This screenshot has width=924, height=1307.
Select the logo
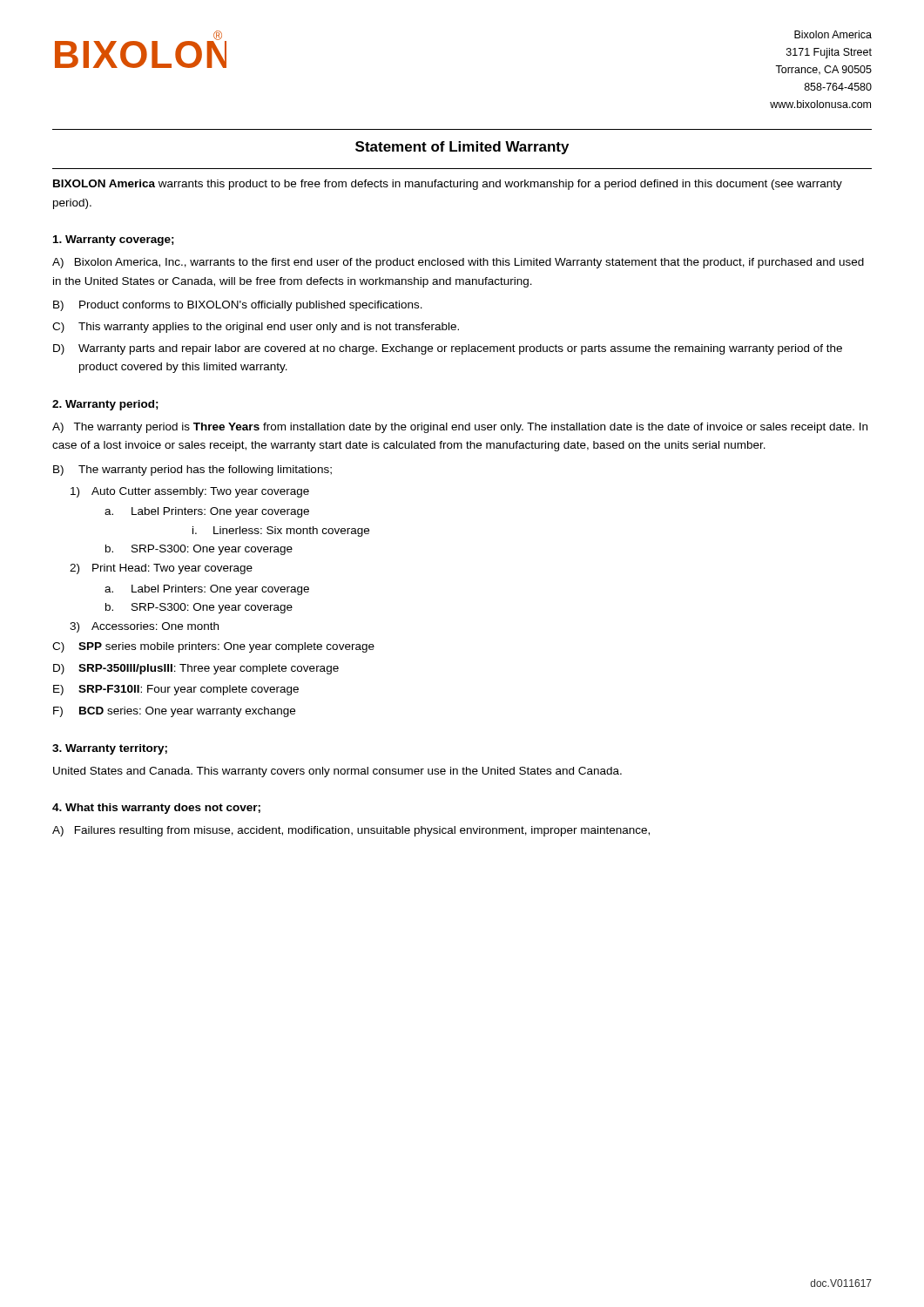point(139,52)
